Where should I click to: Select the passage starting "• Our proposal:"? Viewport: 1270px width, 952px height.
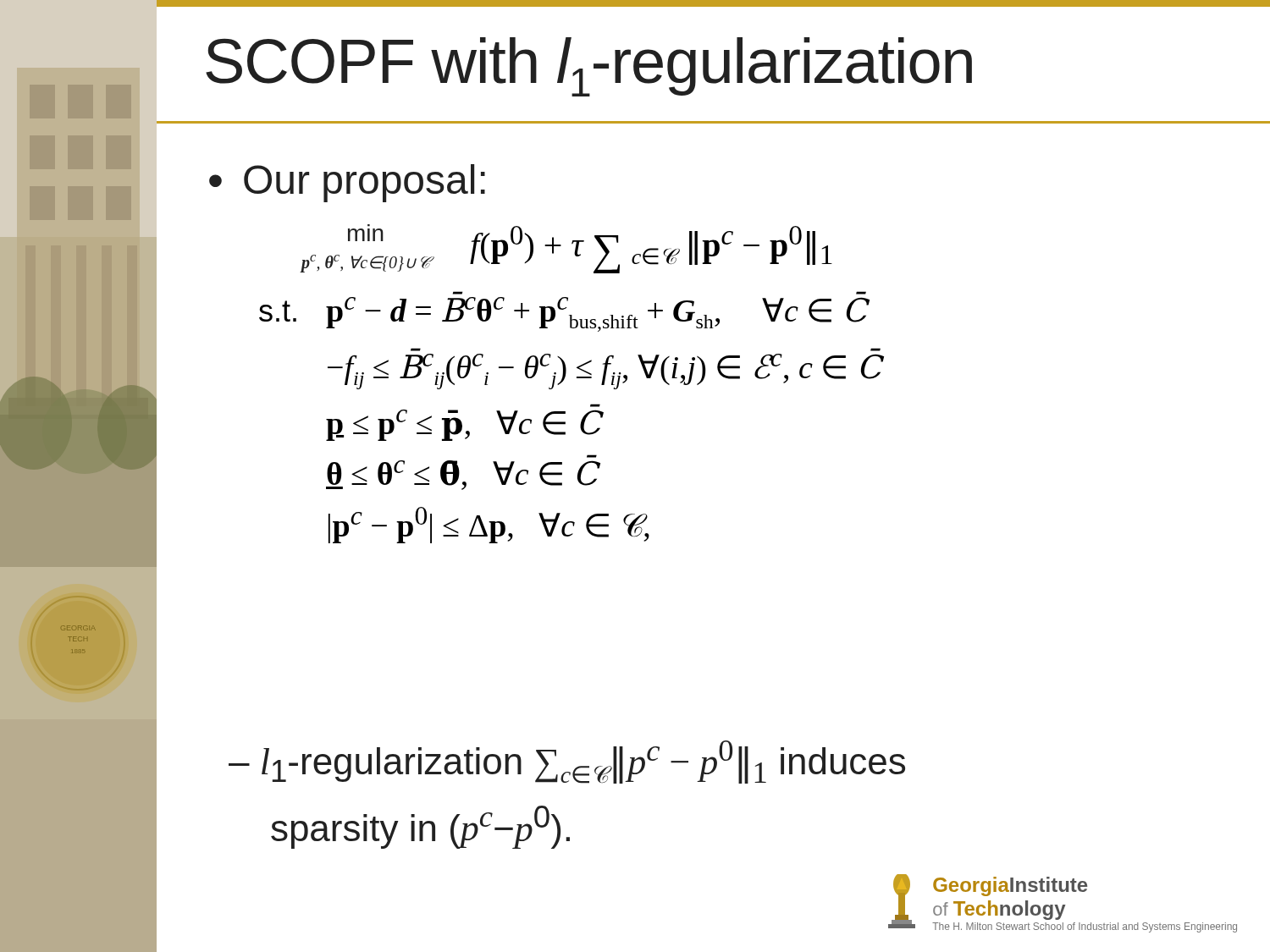pyautogui.click(x=348, y=180)
